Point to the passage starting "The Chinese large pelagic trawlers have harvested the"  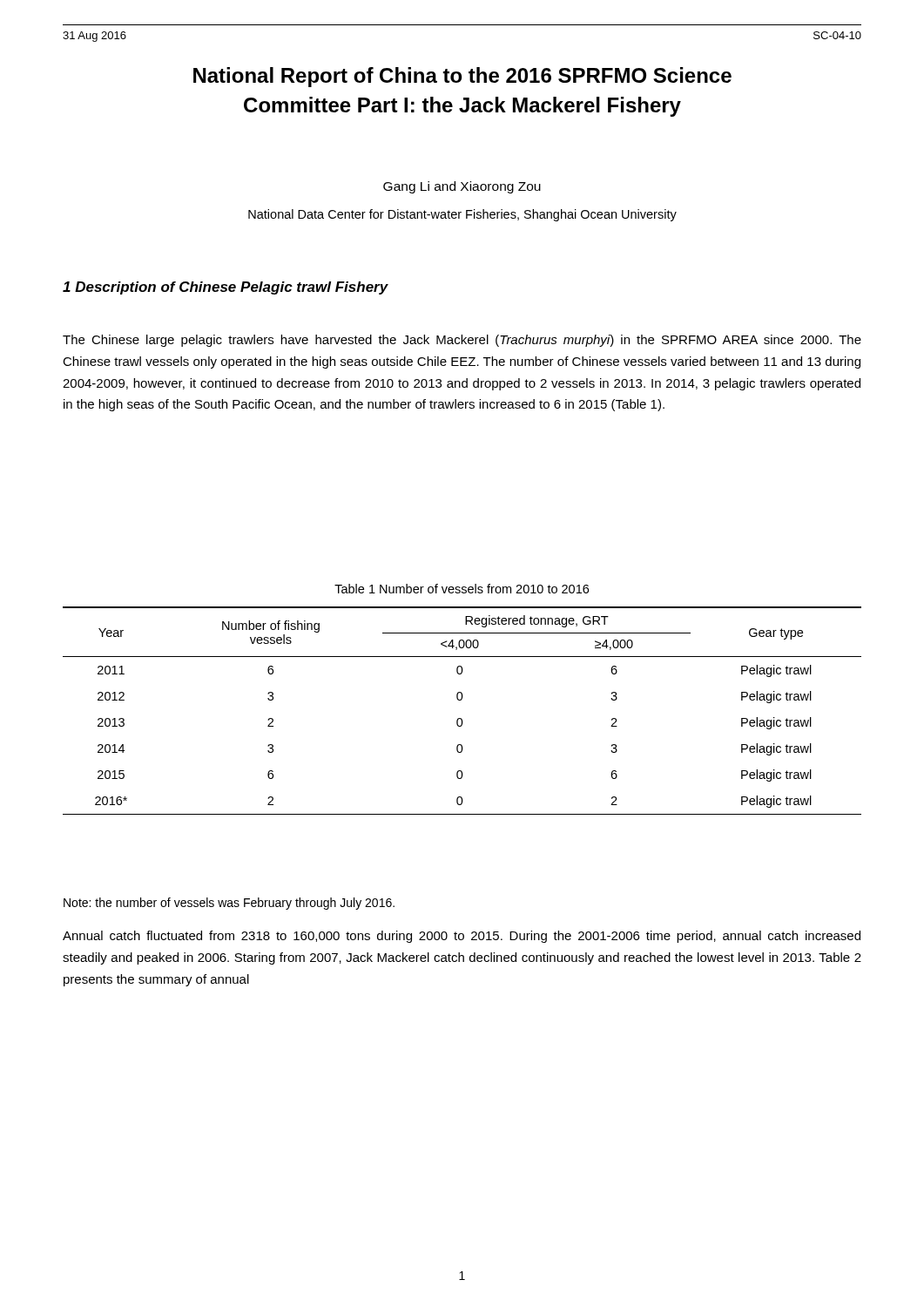click(462, 372)
